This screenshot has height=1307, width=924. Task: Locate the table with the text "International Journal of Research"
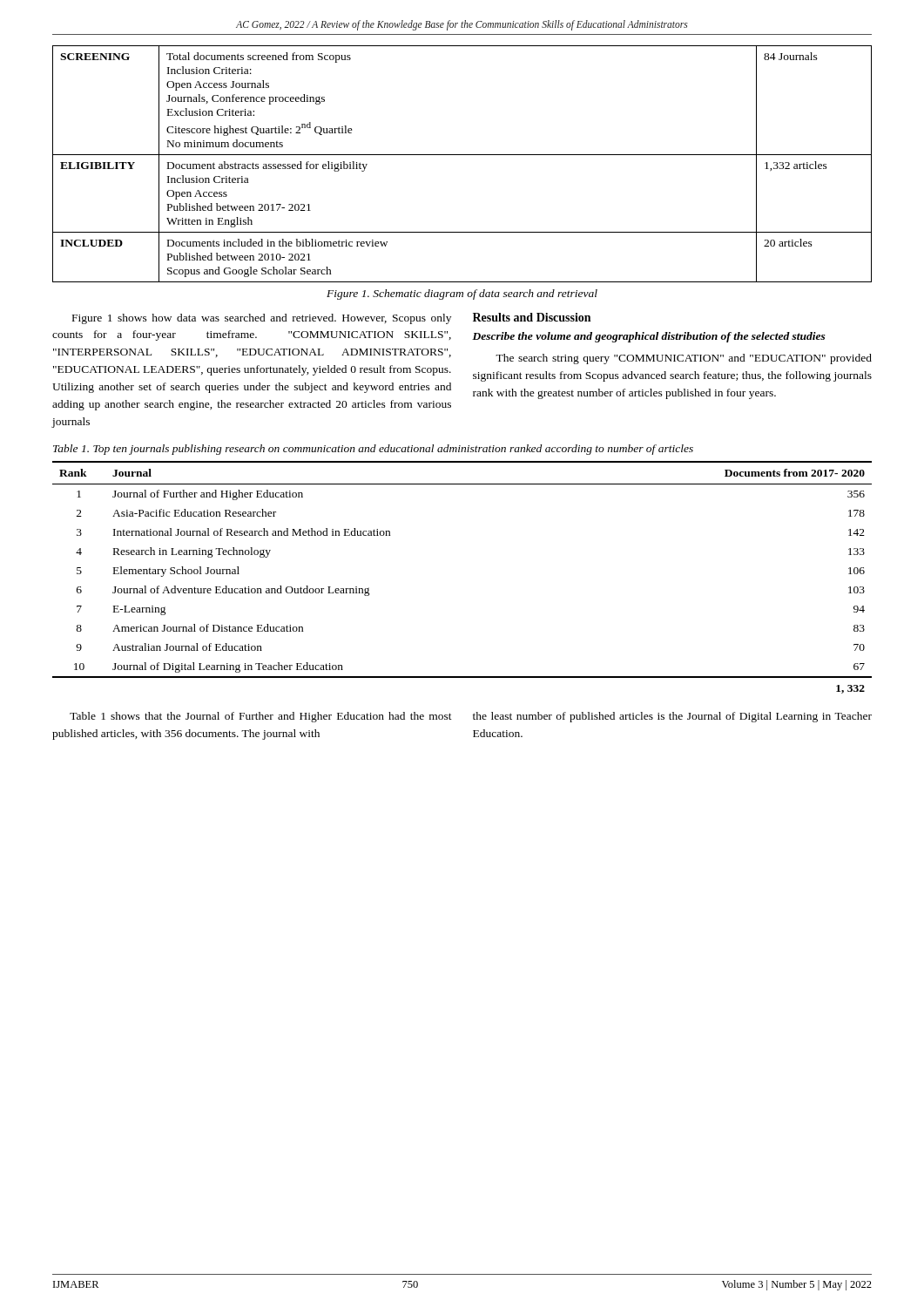click(x=462, y=580)
